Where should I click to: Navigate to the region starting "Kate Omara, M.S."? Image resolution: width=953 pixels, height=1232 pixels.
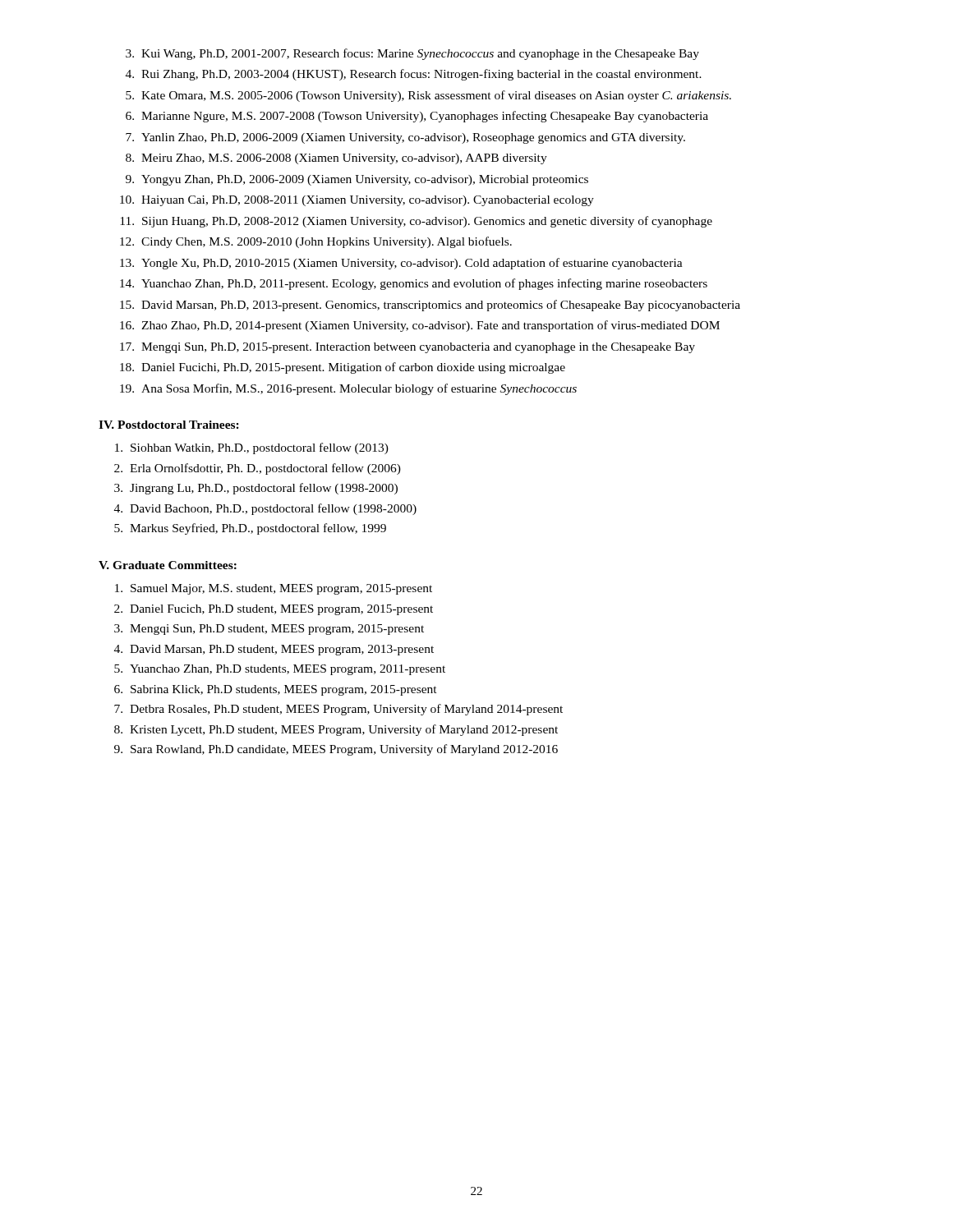[x=437, y=95]
